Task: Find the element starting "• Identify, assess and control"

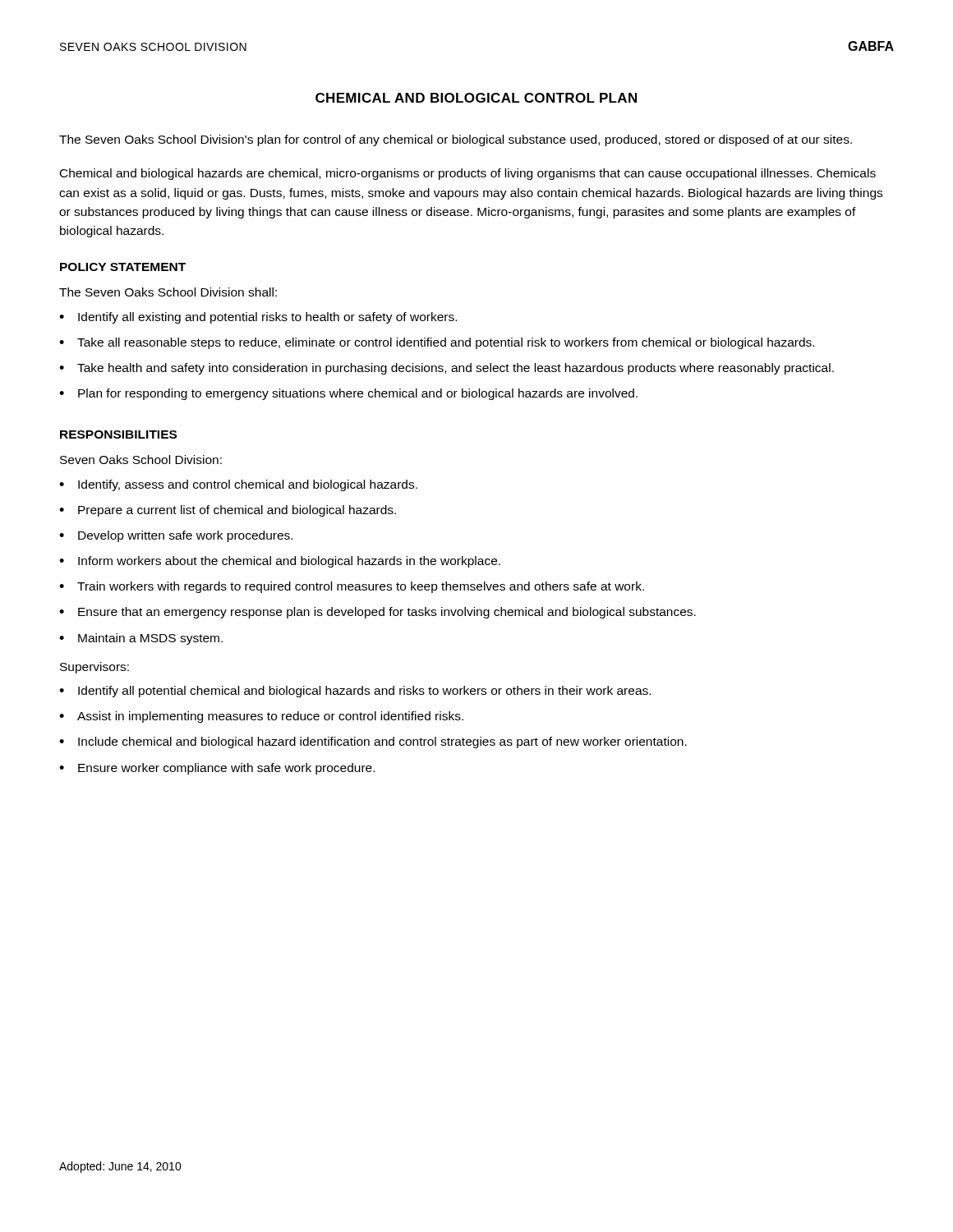Action: [238, 485]
